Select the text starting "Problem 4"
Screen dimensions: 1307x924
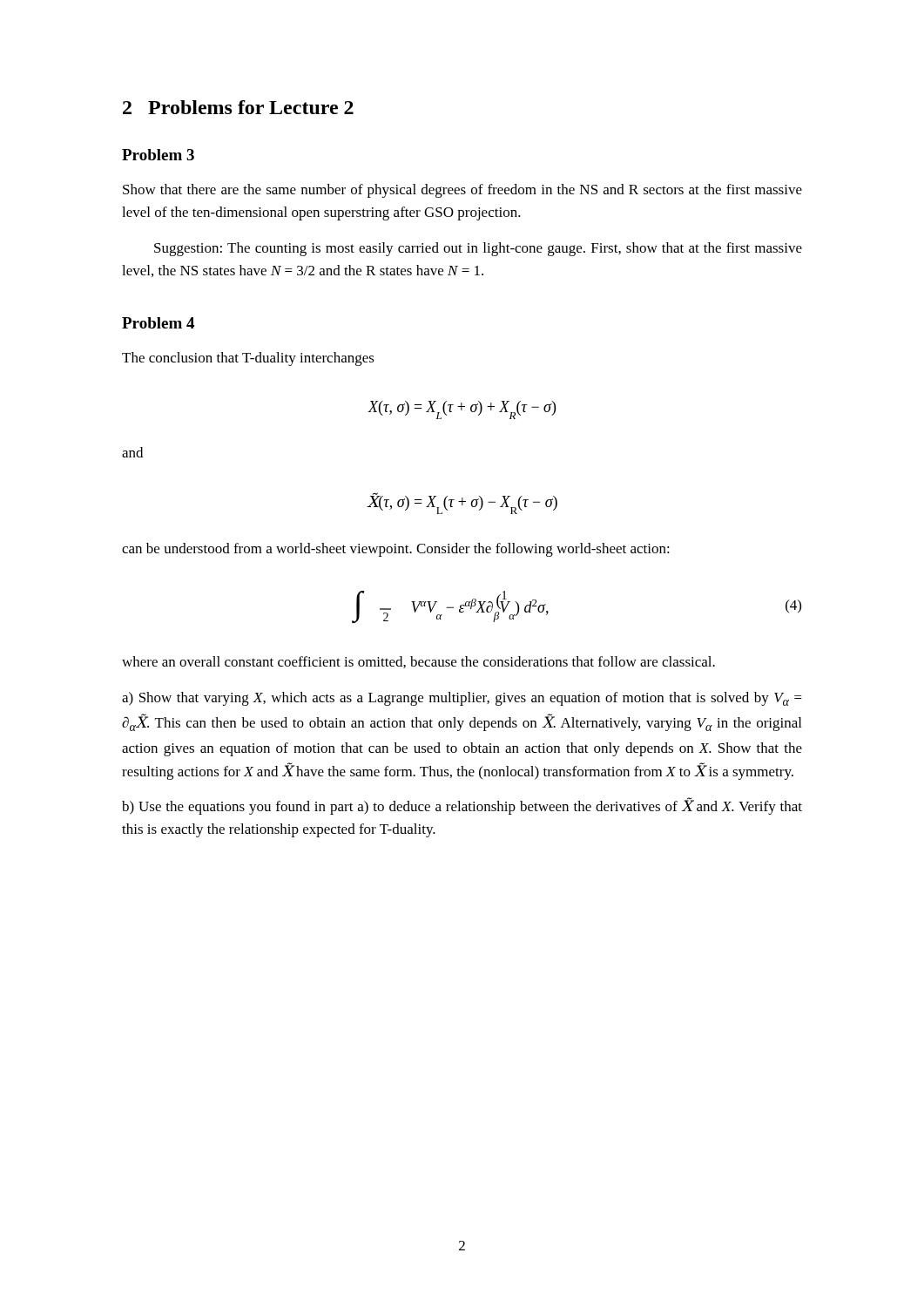point(158,323)
